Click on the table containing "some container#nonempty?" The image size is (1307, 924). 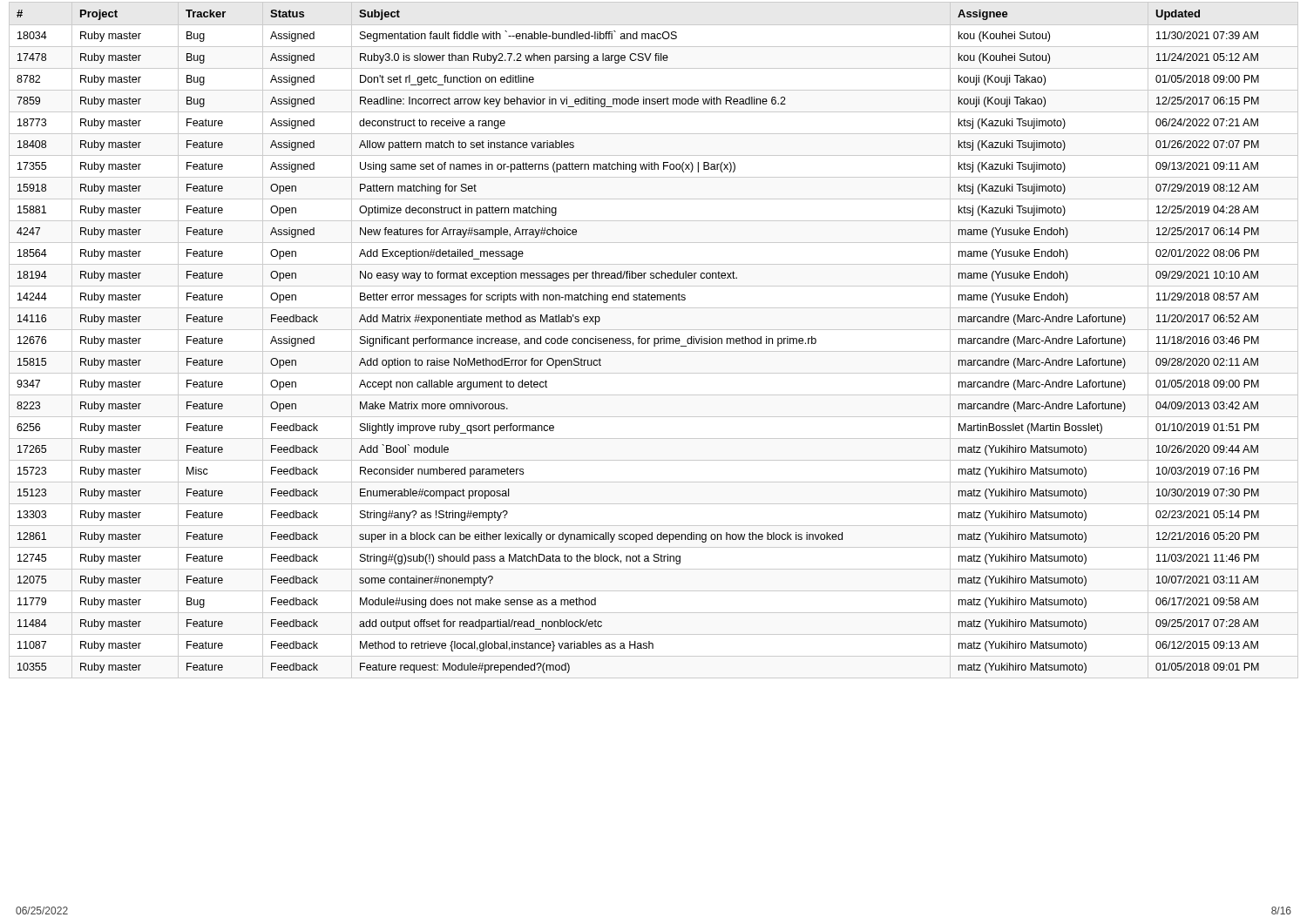654,339
